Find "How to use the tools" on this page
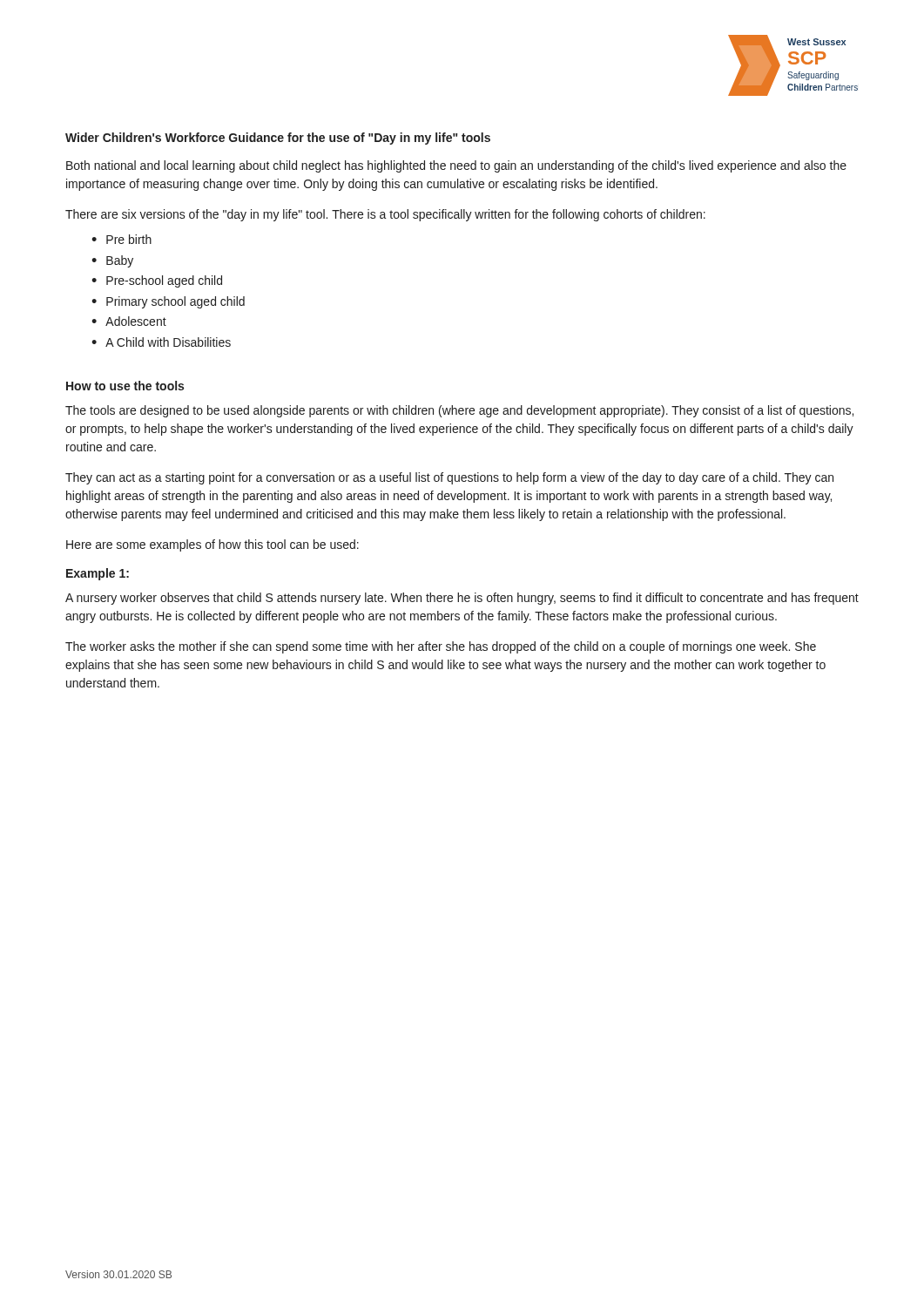 pos(125,386)
